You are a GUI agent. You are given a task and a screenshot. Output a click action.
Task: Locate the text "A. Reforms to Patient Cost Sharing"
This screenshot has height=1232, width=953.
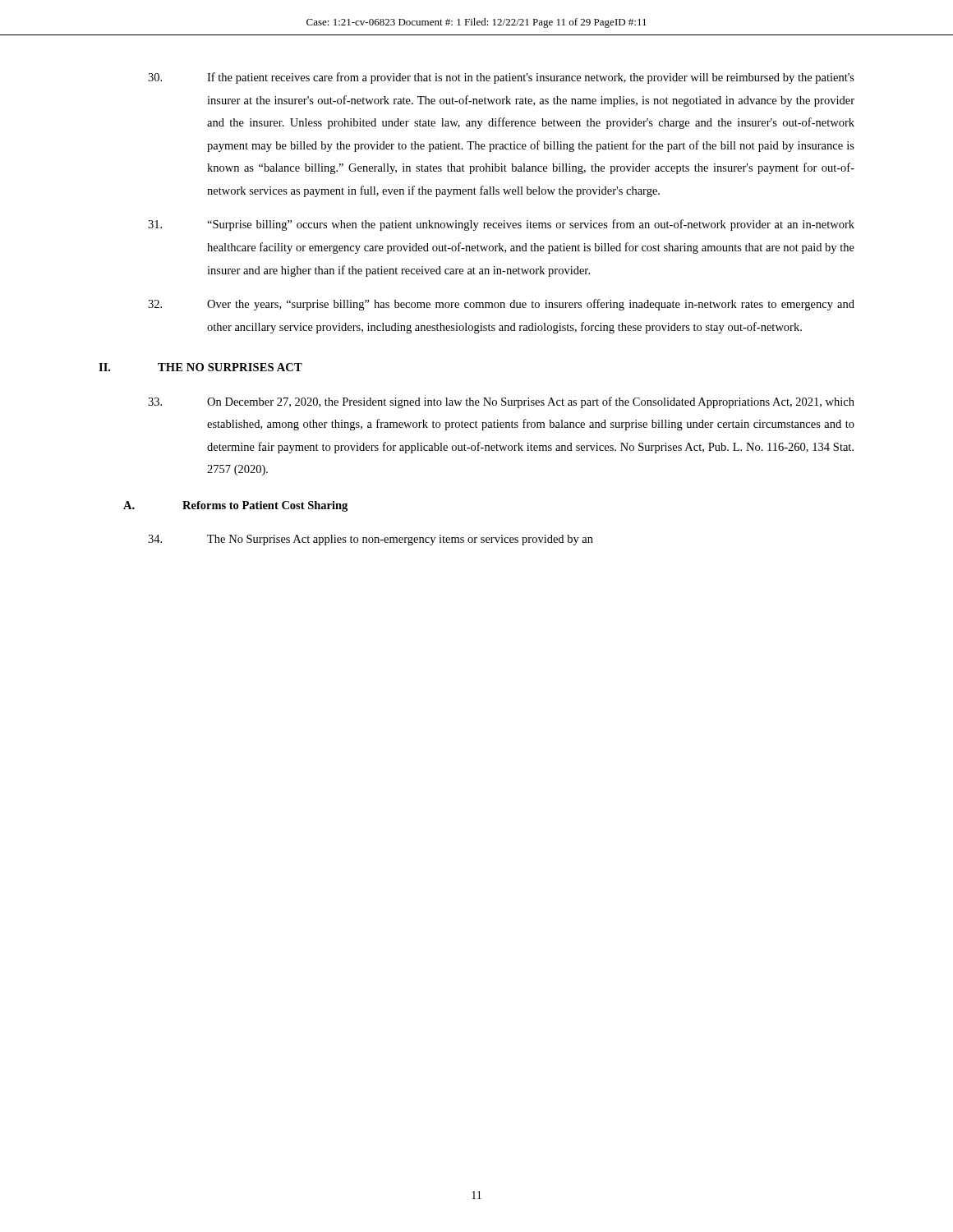[x=223, y=506]
